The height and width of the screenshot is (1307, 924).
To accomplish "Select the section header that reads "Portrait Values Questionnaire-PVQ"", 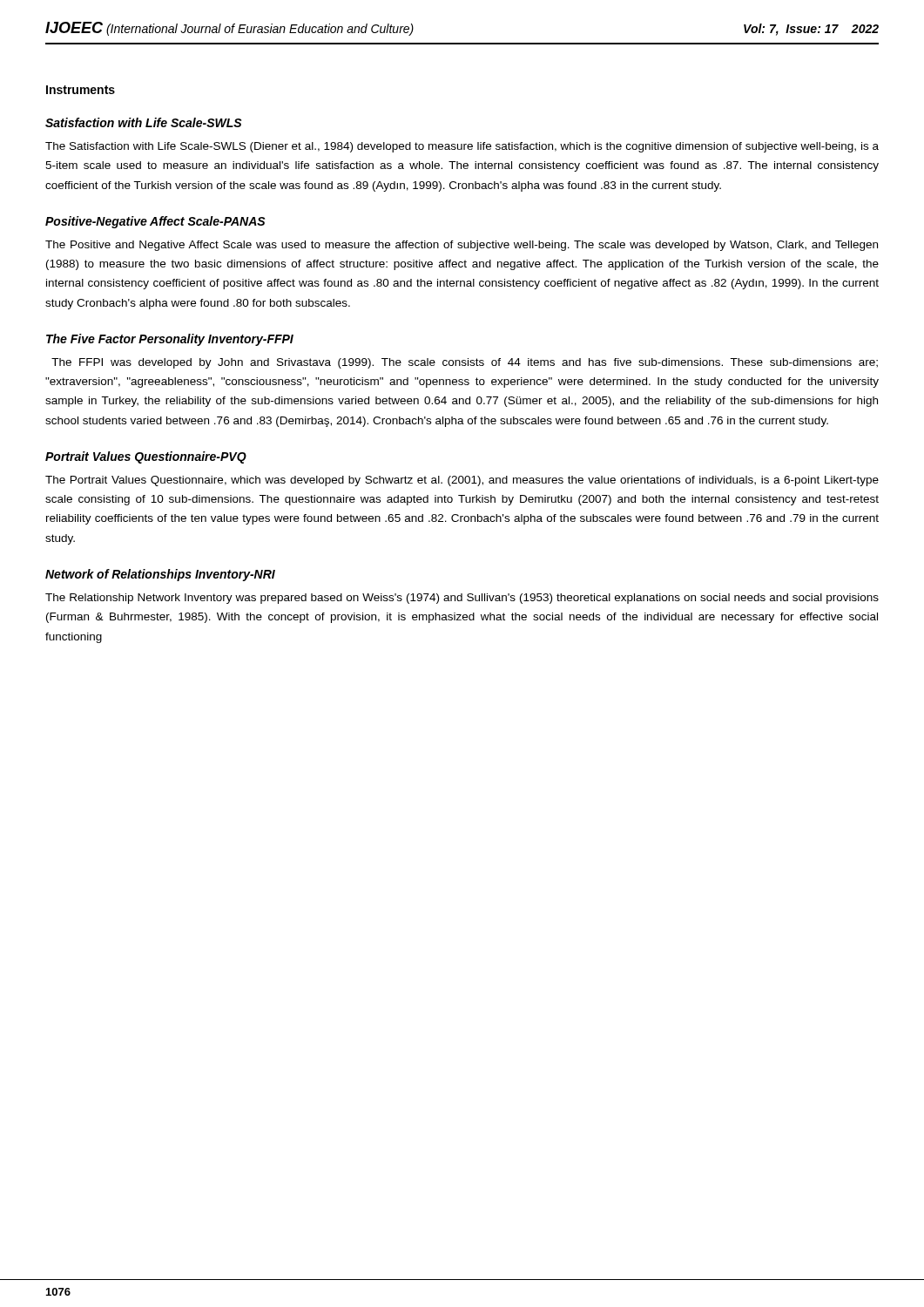I will pos(146,456).
